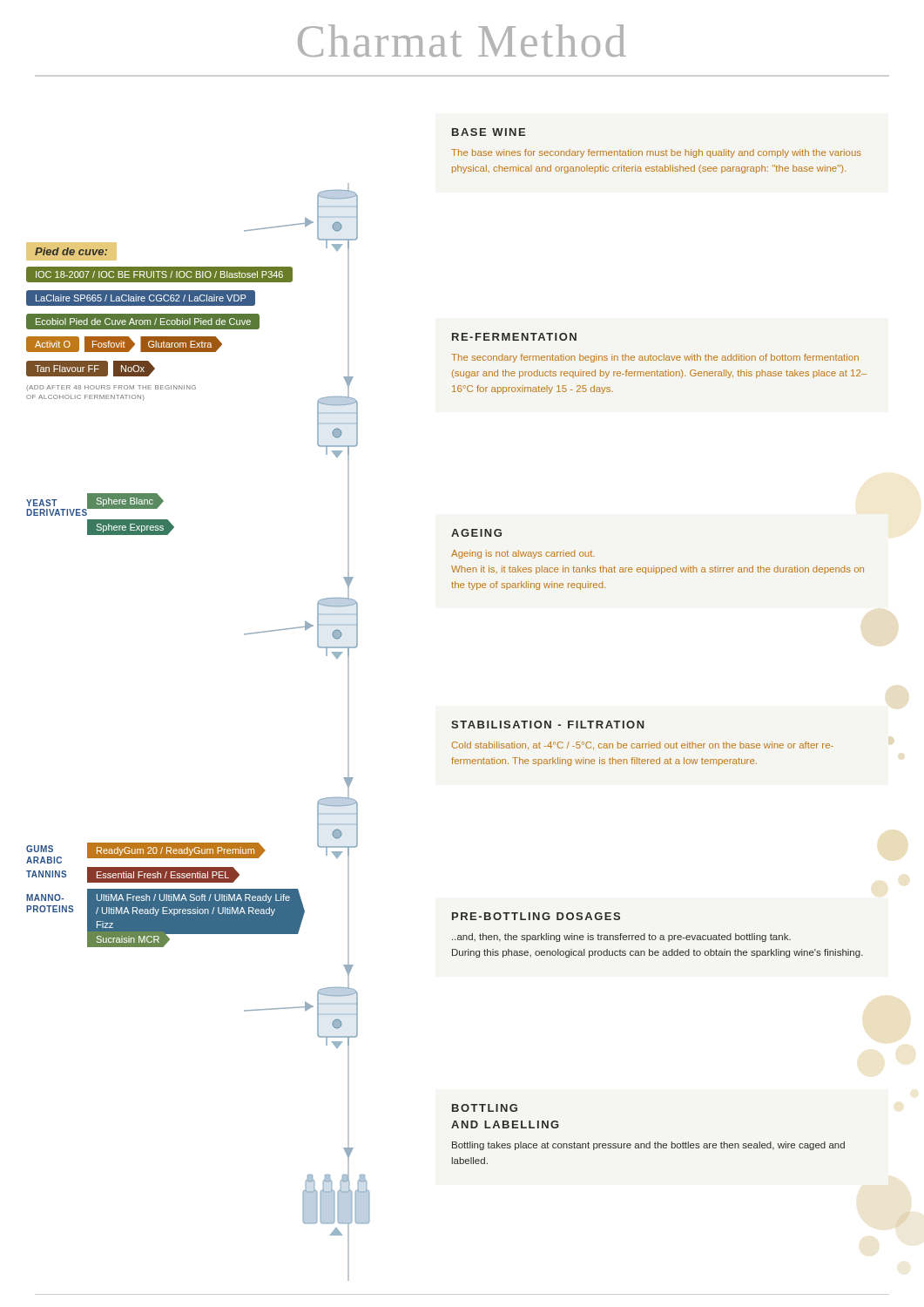Select the list item that reads "Sucraisin MCR"
This screenshot has height=1307, width=924.
[129, 939]
